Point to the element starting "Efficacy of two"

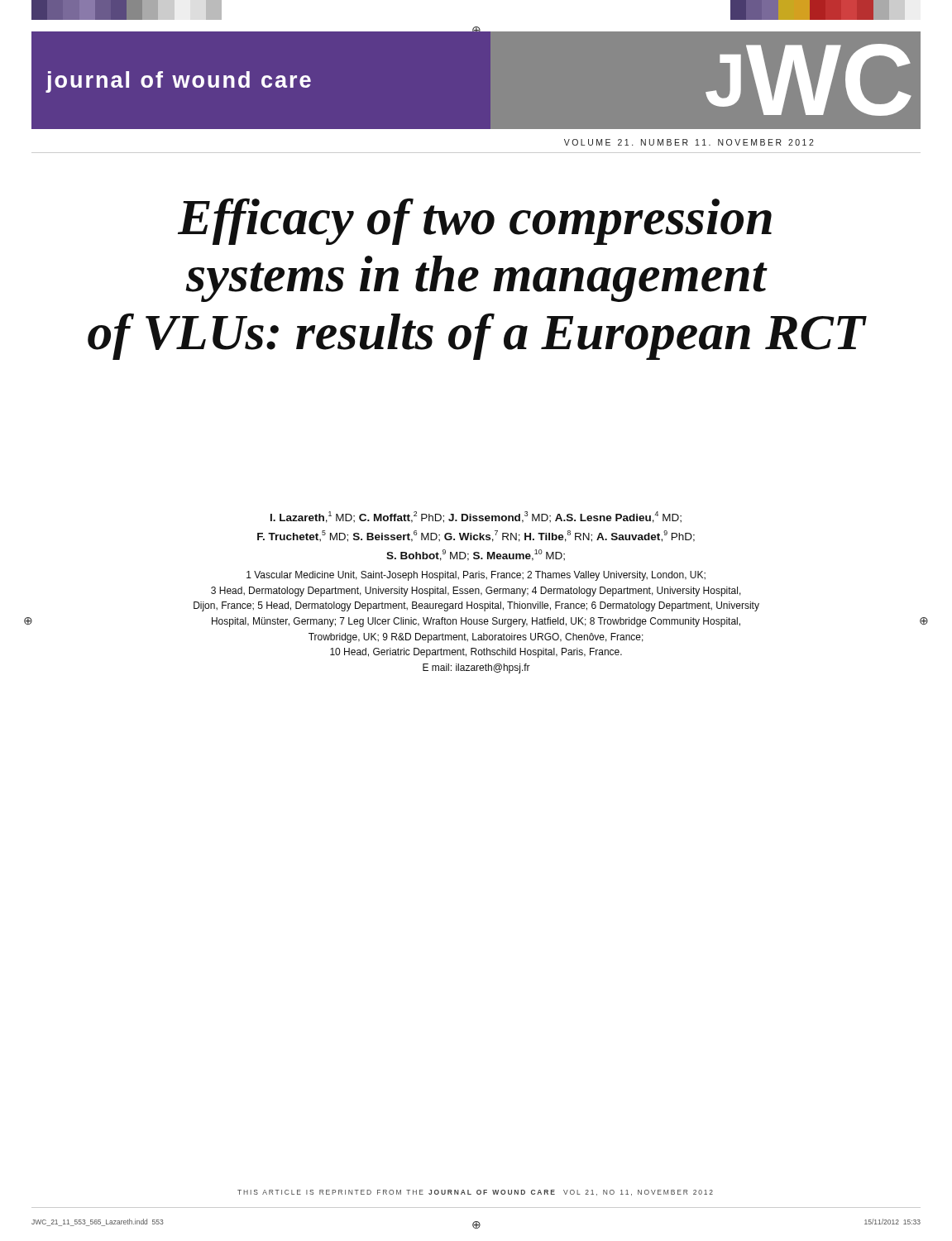pos(476,275)
